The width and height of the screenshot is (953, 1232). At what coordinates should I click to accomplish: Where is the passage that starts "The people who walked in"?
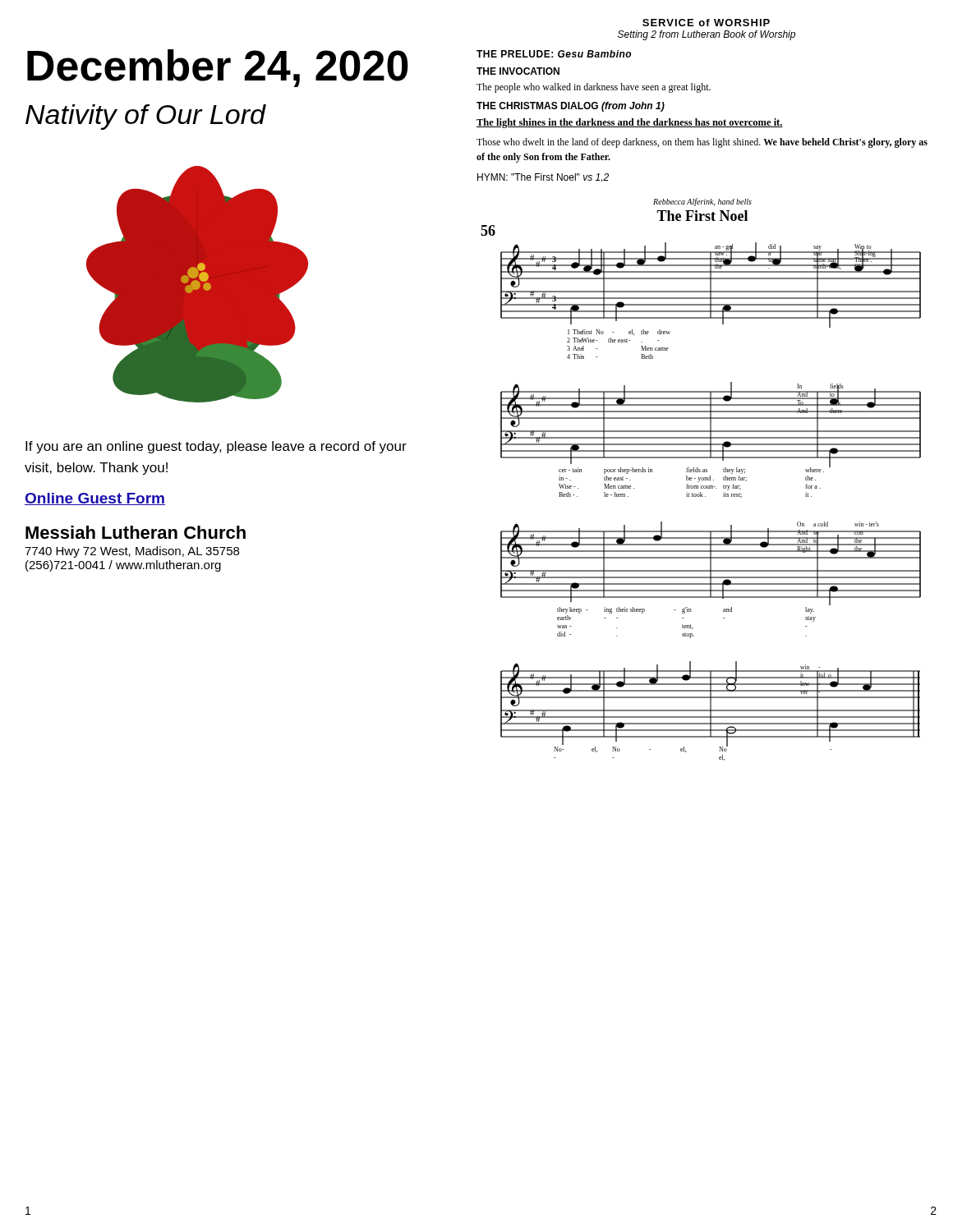[594, 87]
